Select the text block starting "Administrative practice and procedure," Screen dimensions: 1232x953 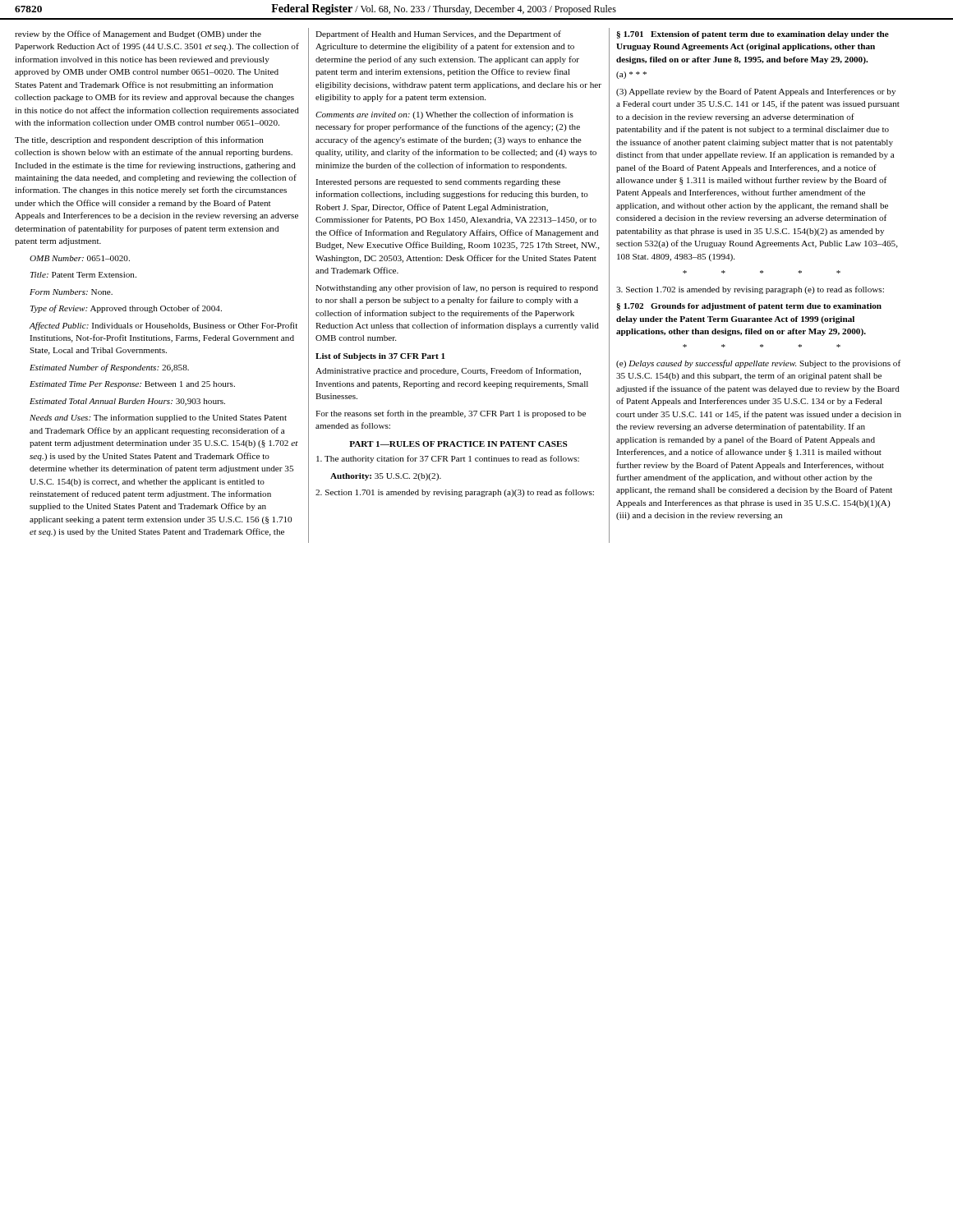click(458, 384)
